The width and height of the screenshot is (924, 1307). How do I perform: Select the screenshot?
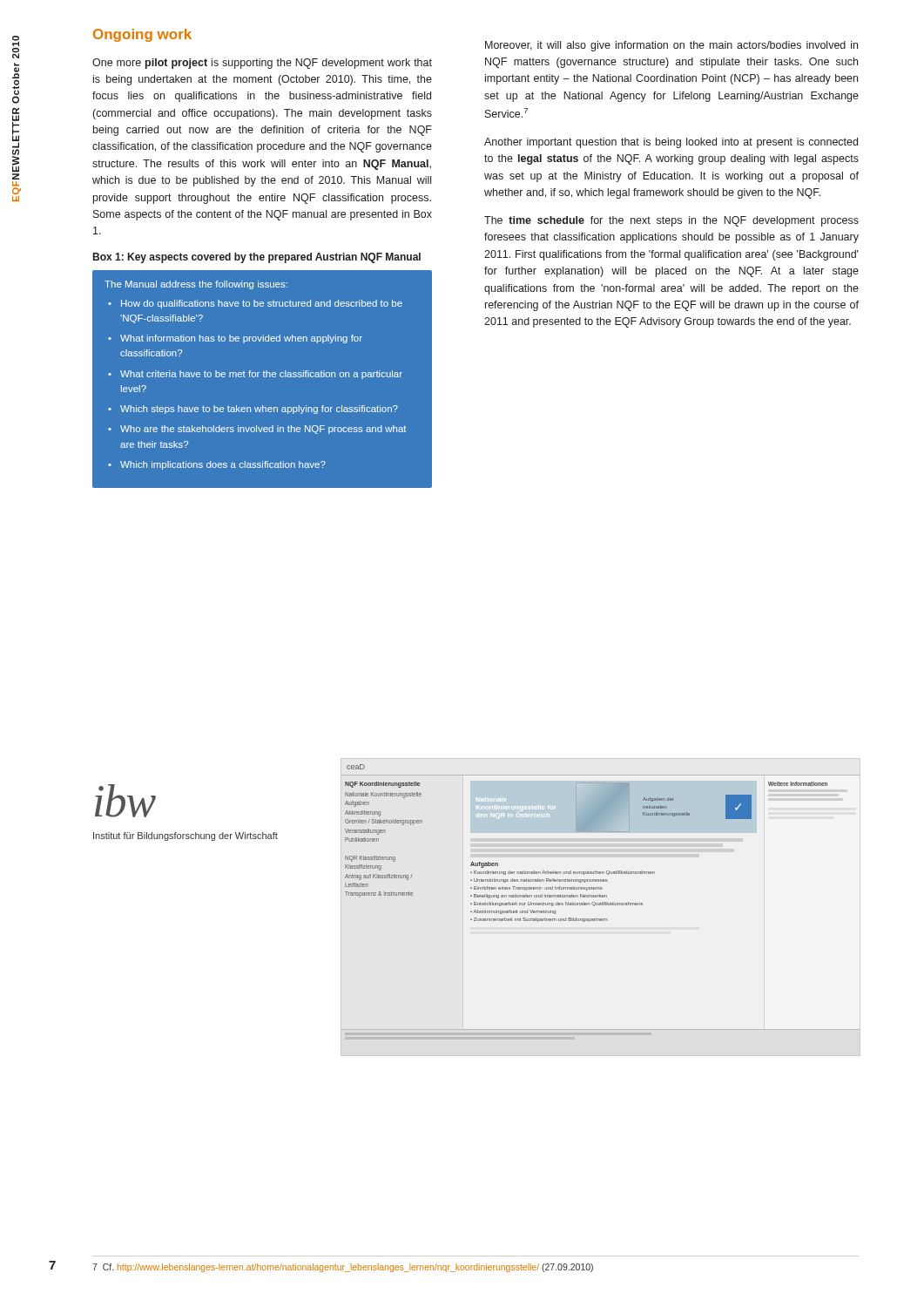pyautogui.click(x=475, y=915)
